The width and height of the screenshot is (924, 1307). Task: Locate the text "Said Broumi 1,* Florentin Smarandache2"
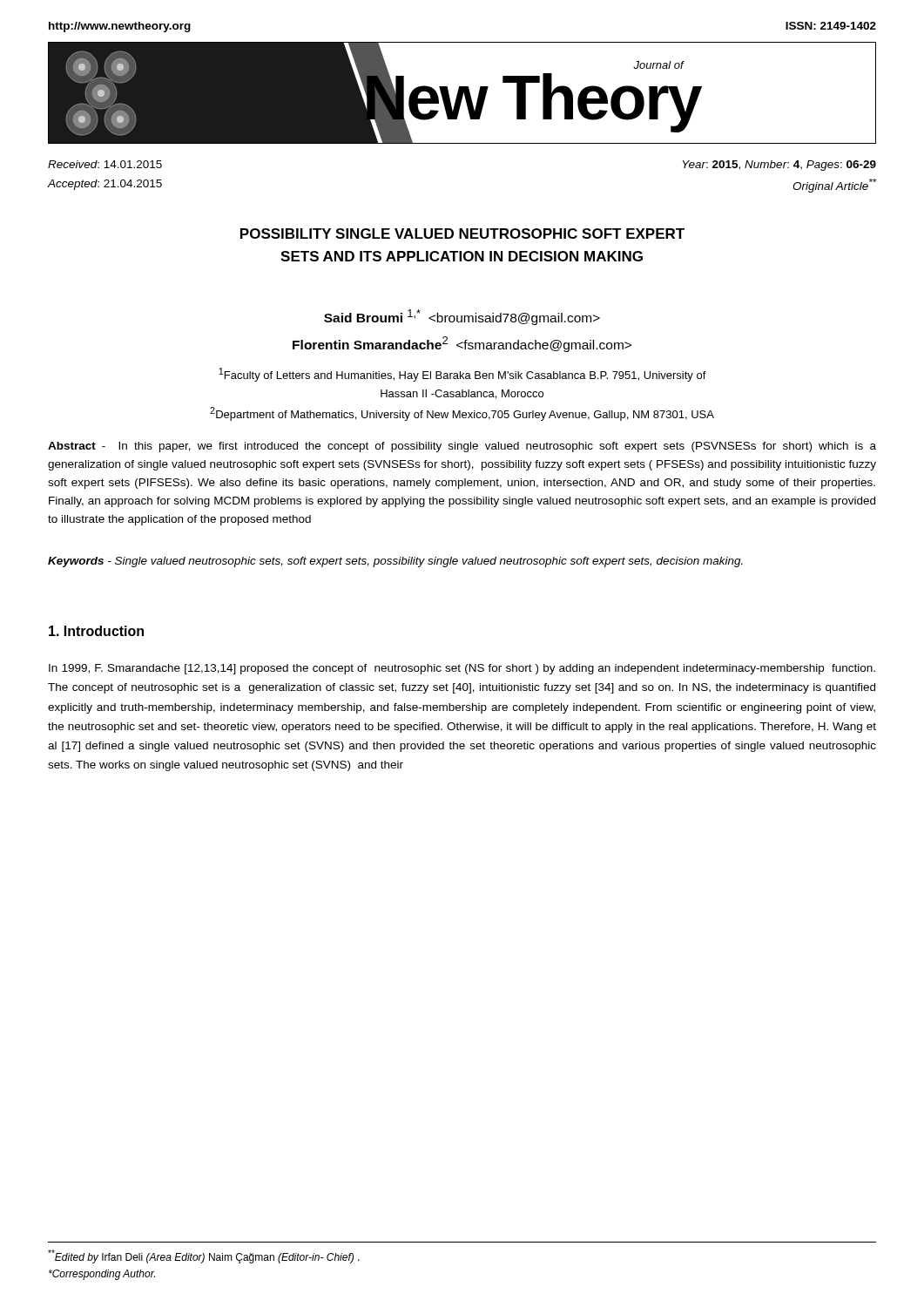(x=462, y=329)
